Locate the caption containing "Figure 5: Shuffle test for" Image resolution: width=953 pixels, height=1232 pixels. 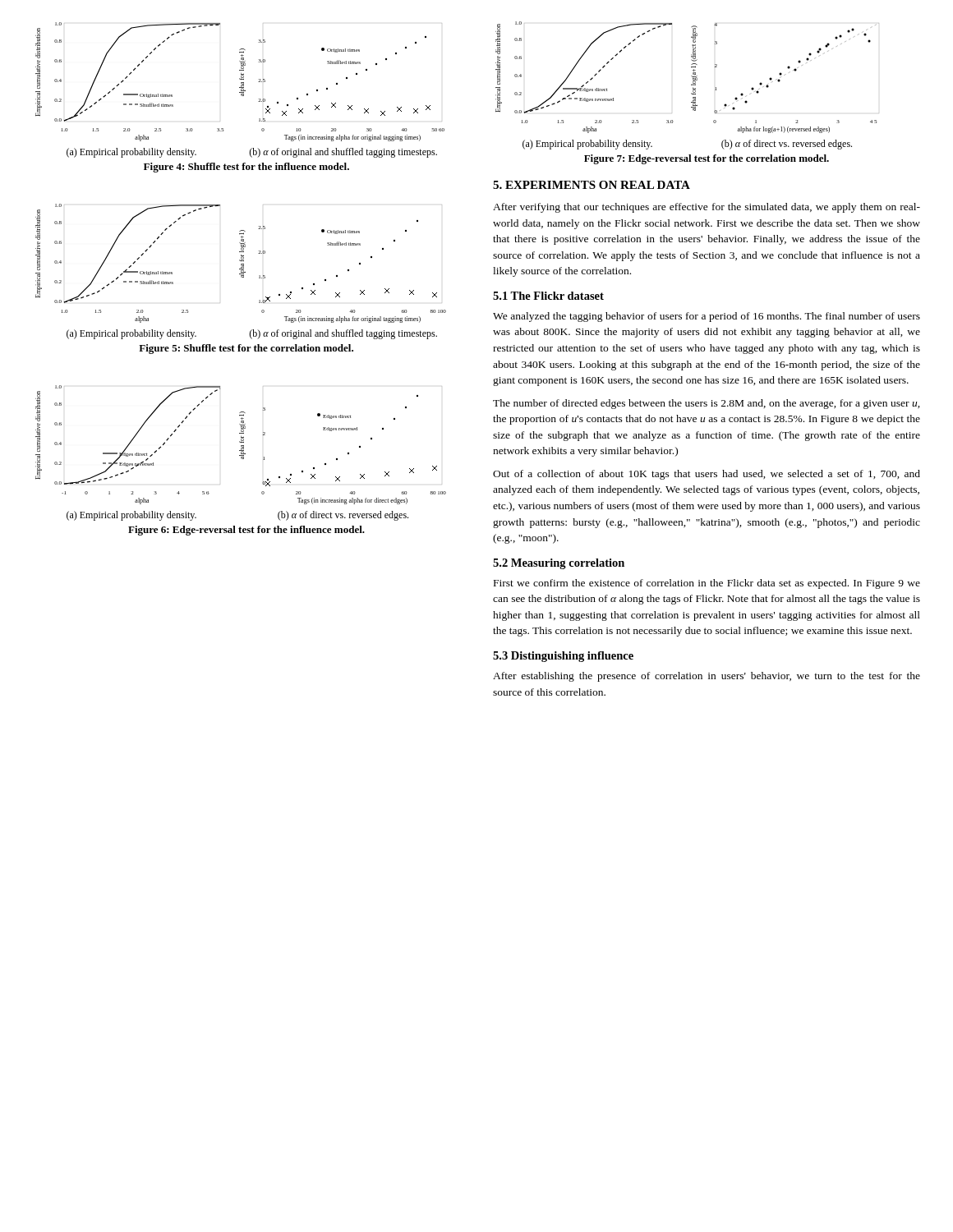246,348
